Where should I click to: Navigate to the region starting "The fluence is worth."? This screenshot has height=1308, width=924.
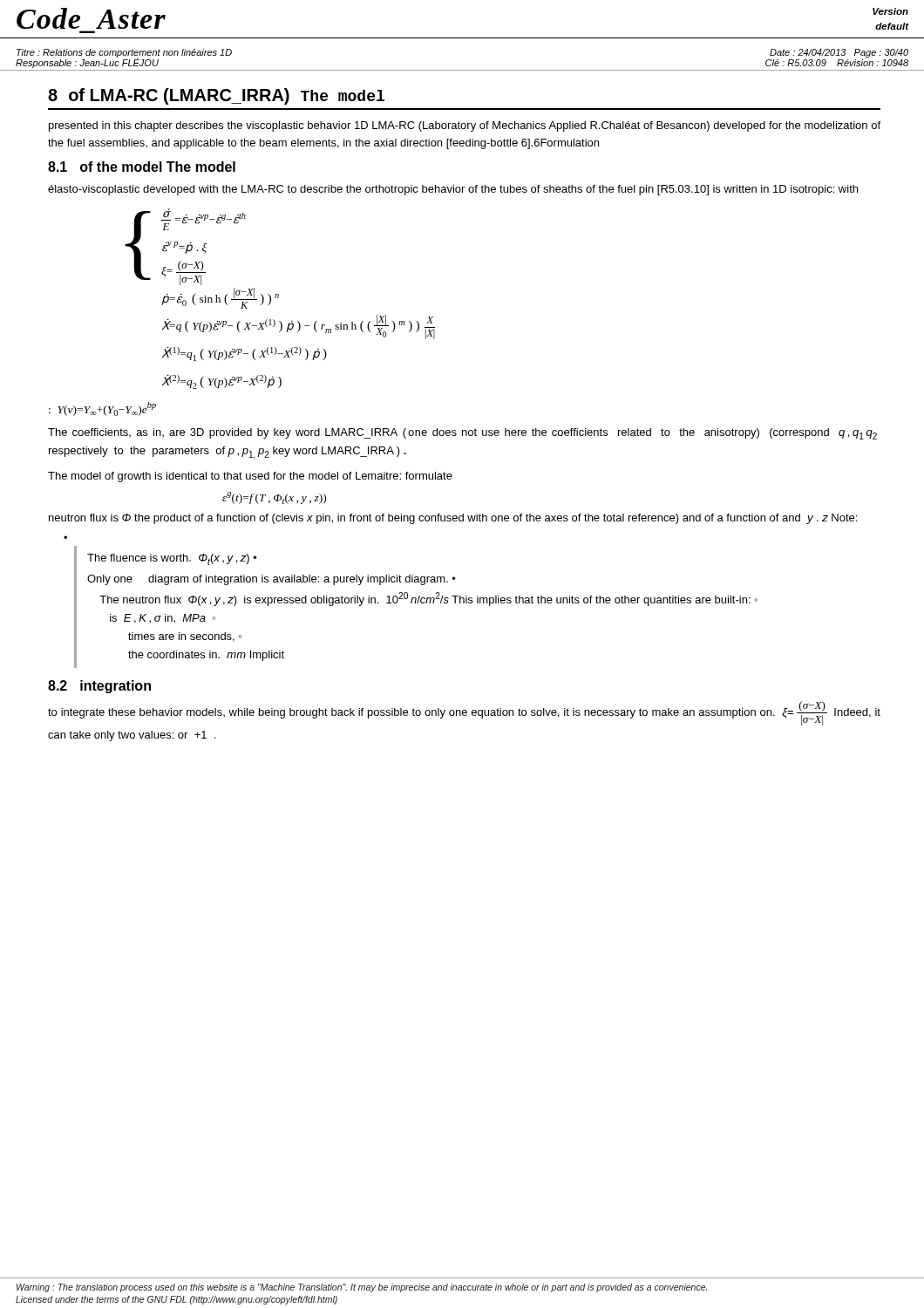pos(172,559)
